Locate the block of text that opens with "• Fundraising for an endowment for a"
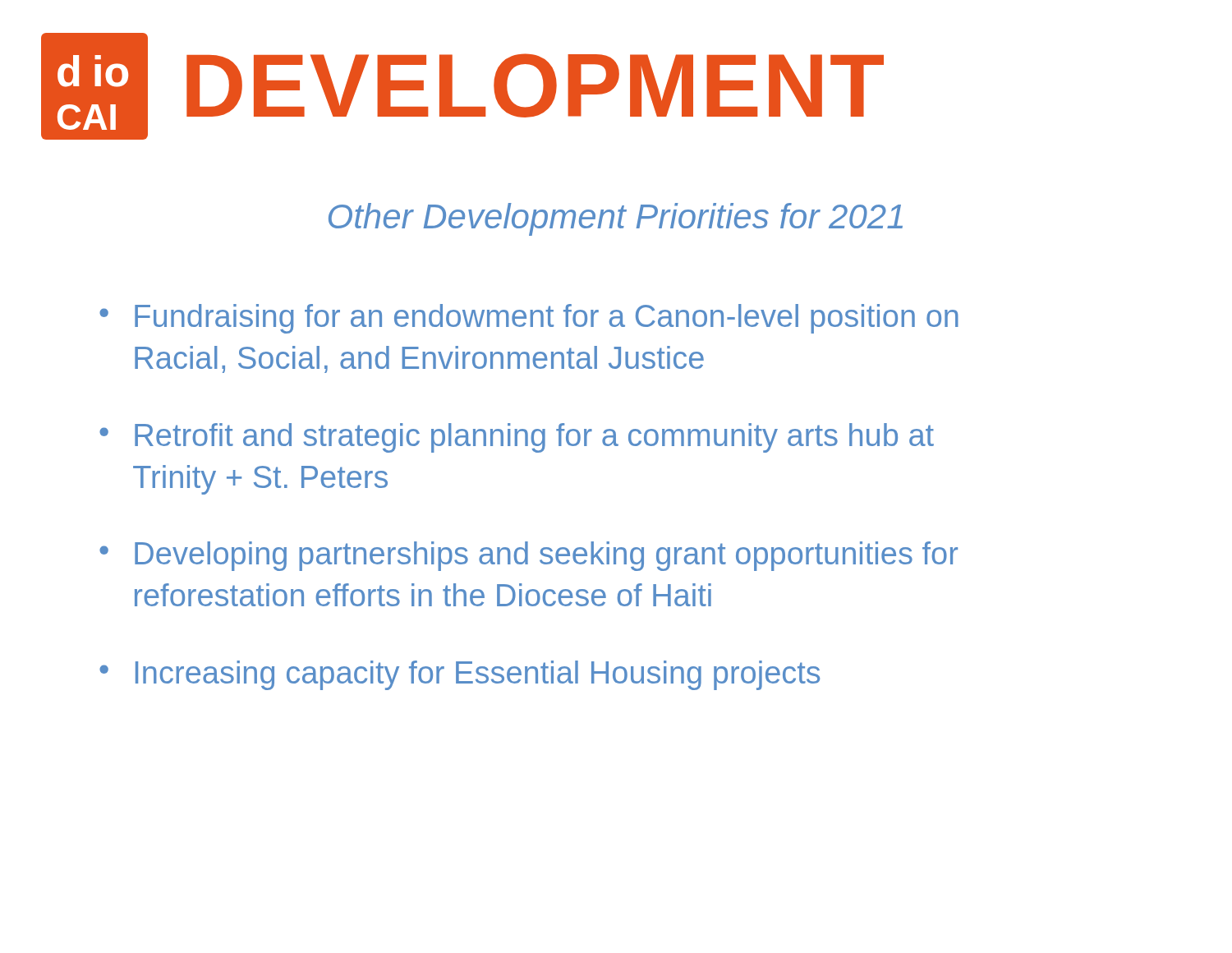 (529, 338)
